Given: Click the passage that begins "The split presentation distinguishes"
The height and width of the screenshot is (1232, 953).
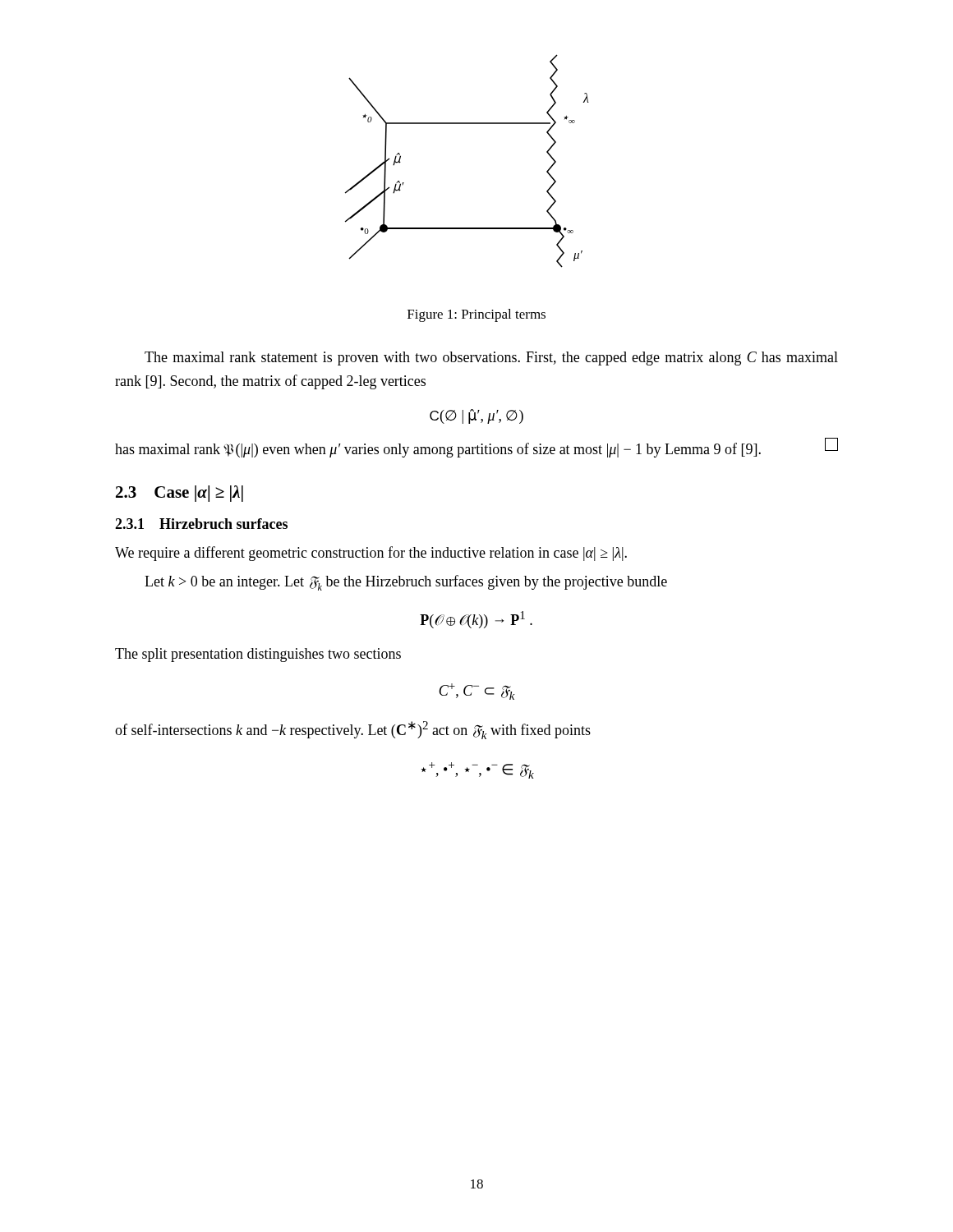Looking at the screenshot, I should [x=258, y=654].
